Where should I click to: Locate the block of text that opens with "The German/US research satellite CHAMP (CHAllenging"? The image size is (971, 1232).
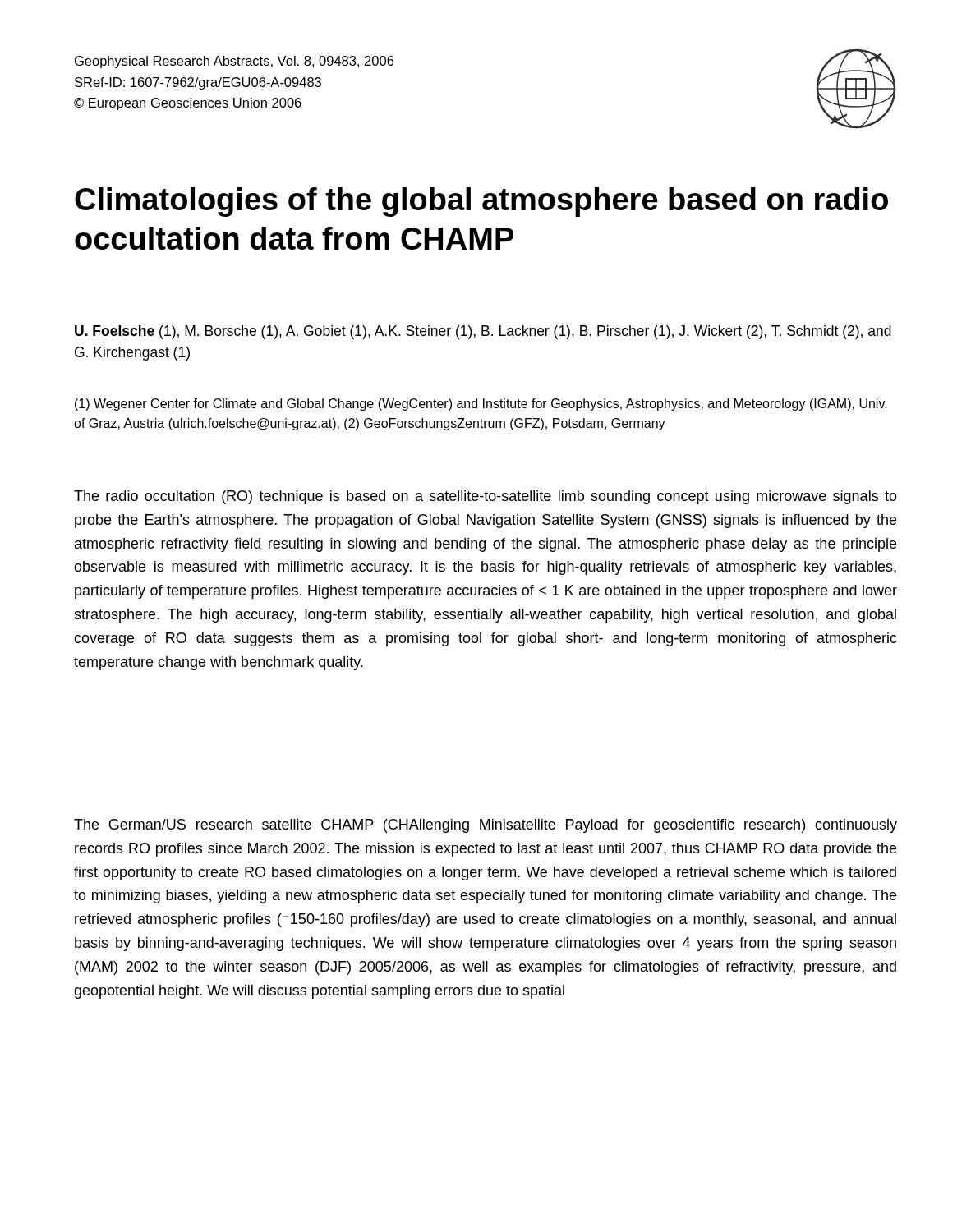click(486, 908)
